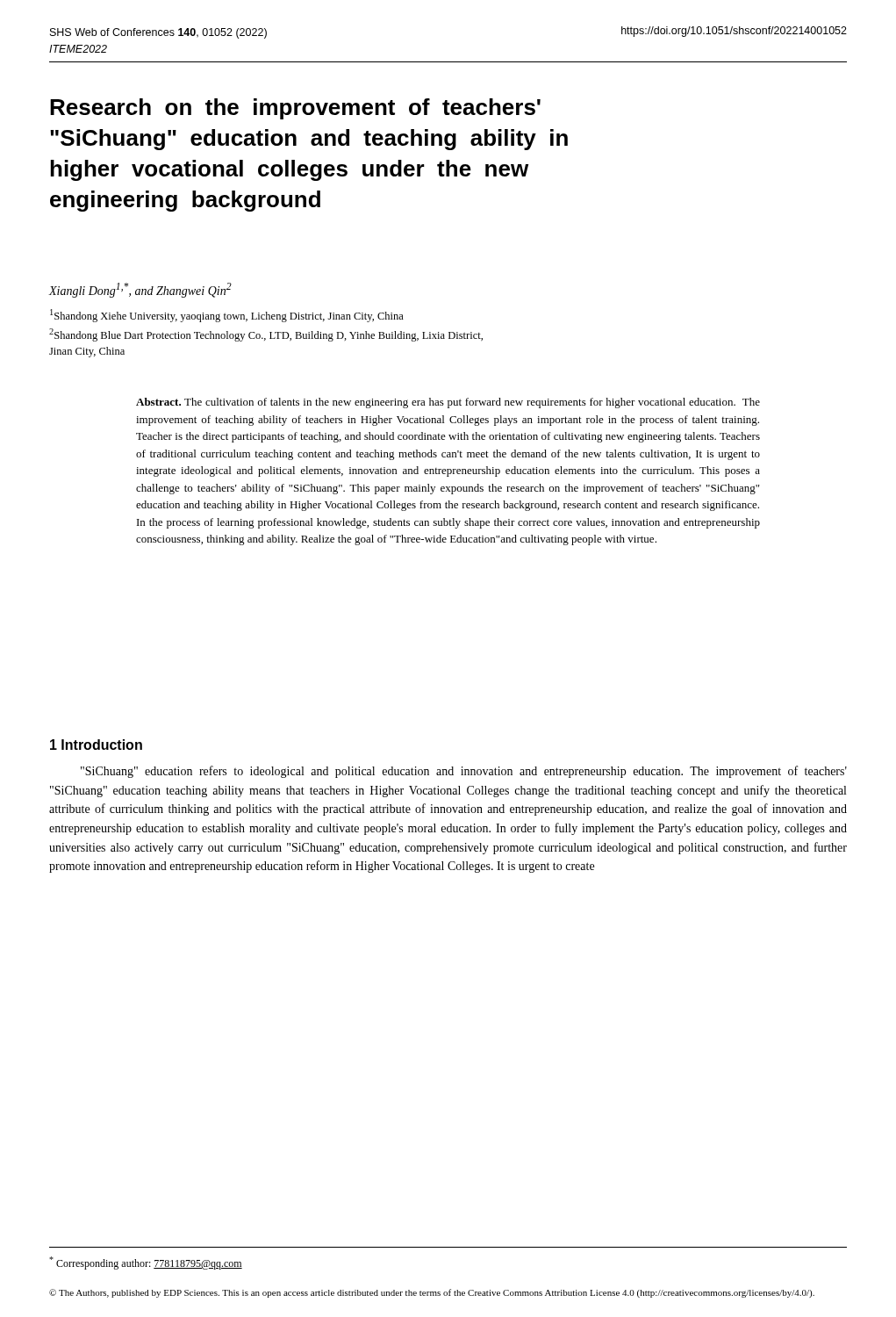Locate the block of text that opens with "Xiangli Dong1,*, and Zhangwei Qin2 1Shandong"
This screenshot has height=1317, width=896.
448,321
